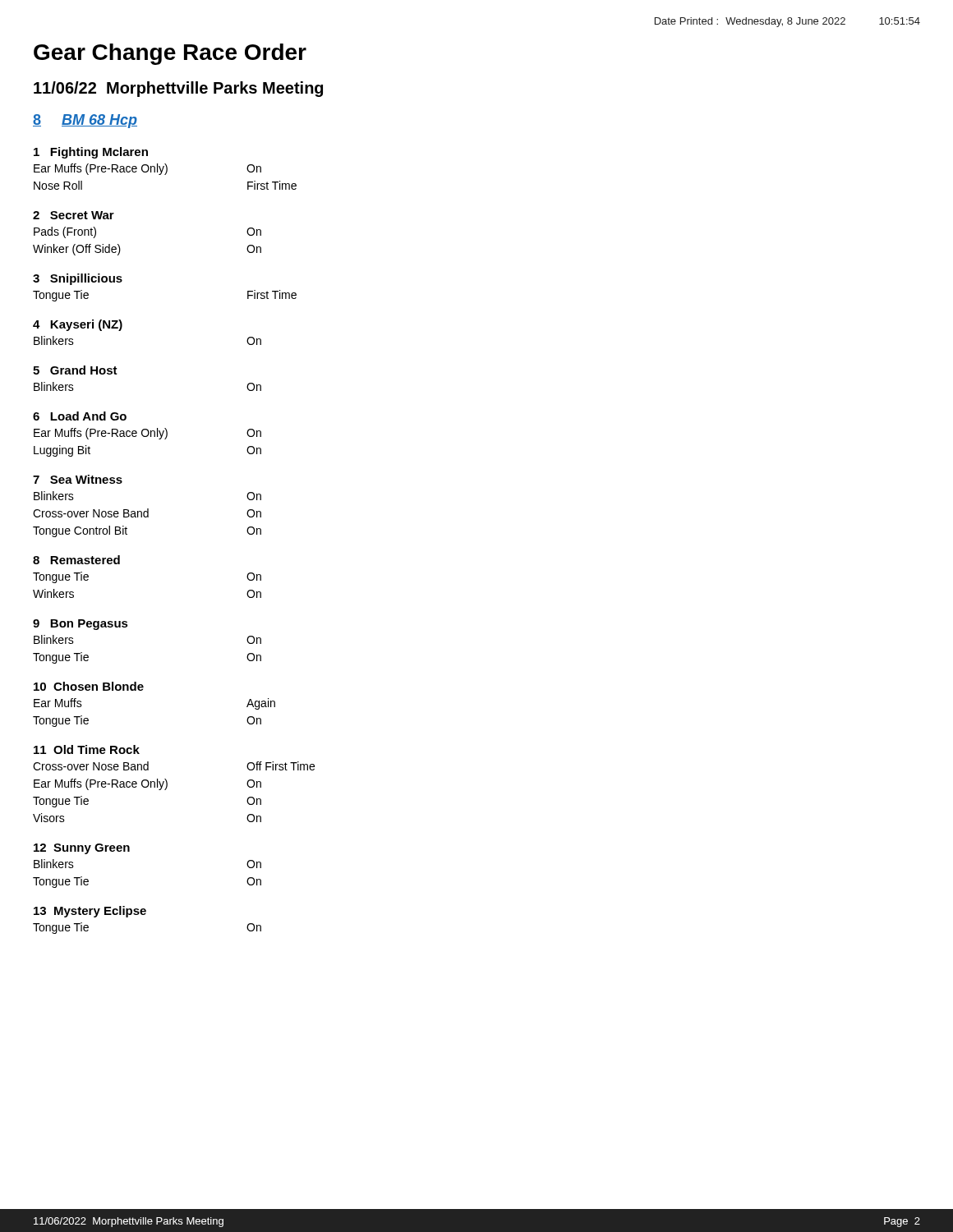Where is the passage that starts "13 Mystery Eclipse"?
Image resolution: width=953 pixels, height=1232 pixels.
[x=90, y=912]
